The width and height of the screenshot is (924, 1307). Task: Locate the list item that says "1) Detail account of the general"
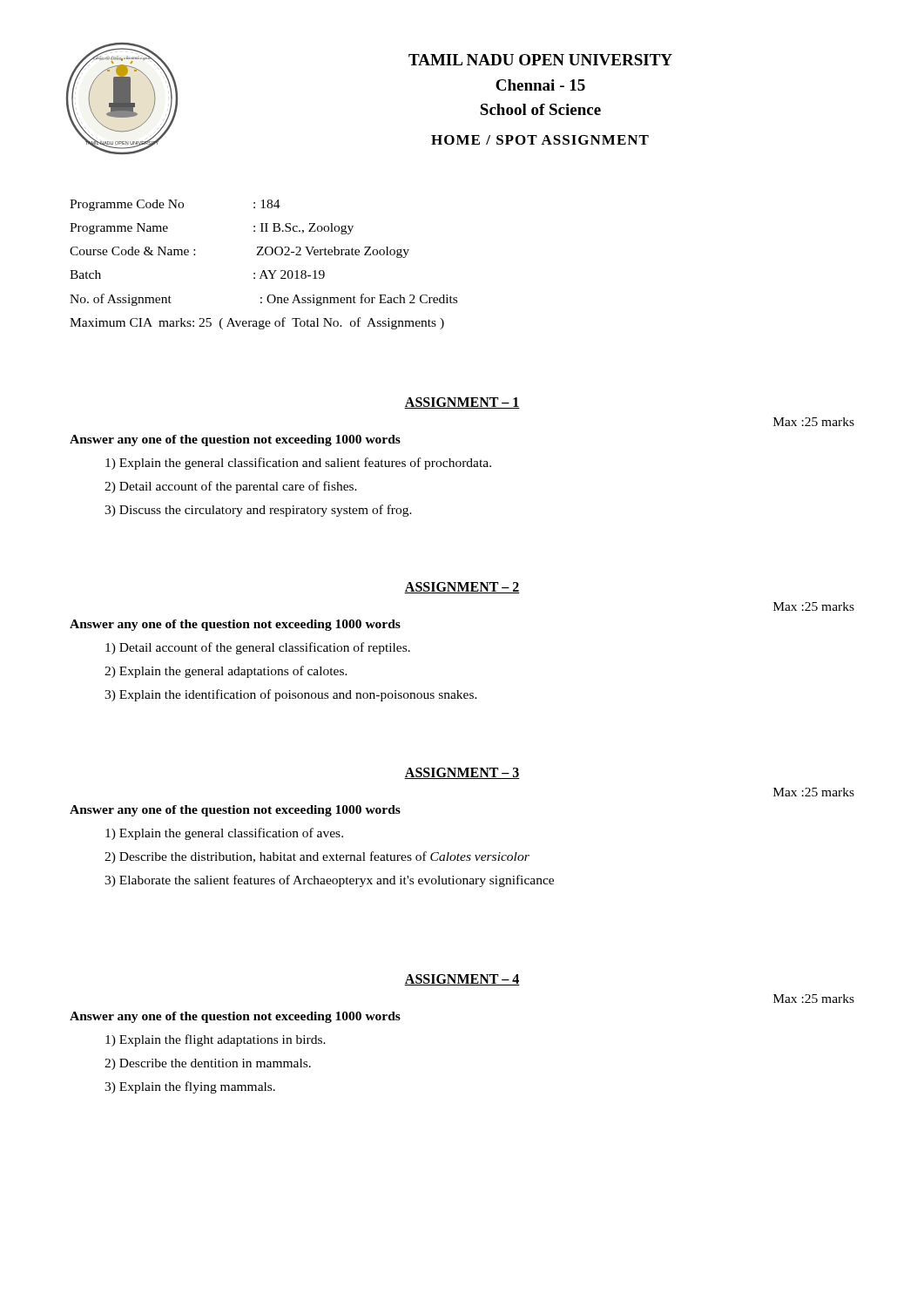258,647
